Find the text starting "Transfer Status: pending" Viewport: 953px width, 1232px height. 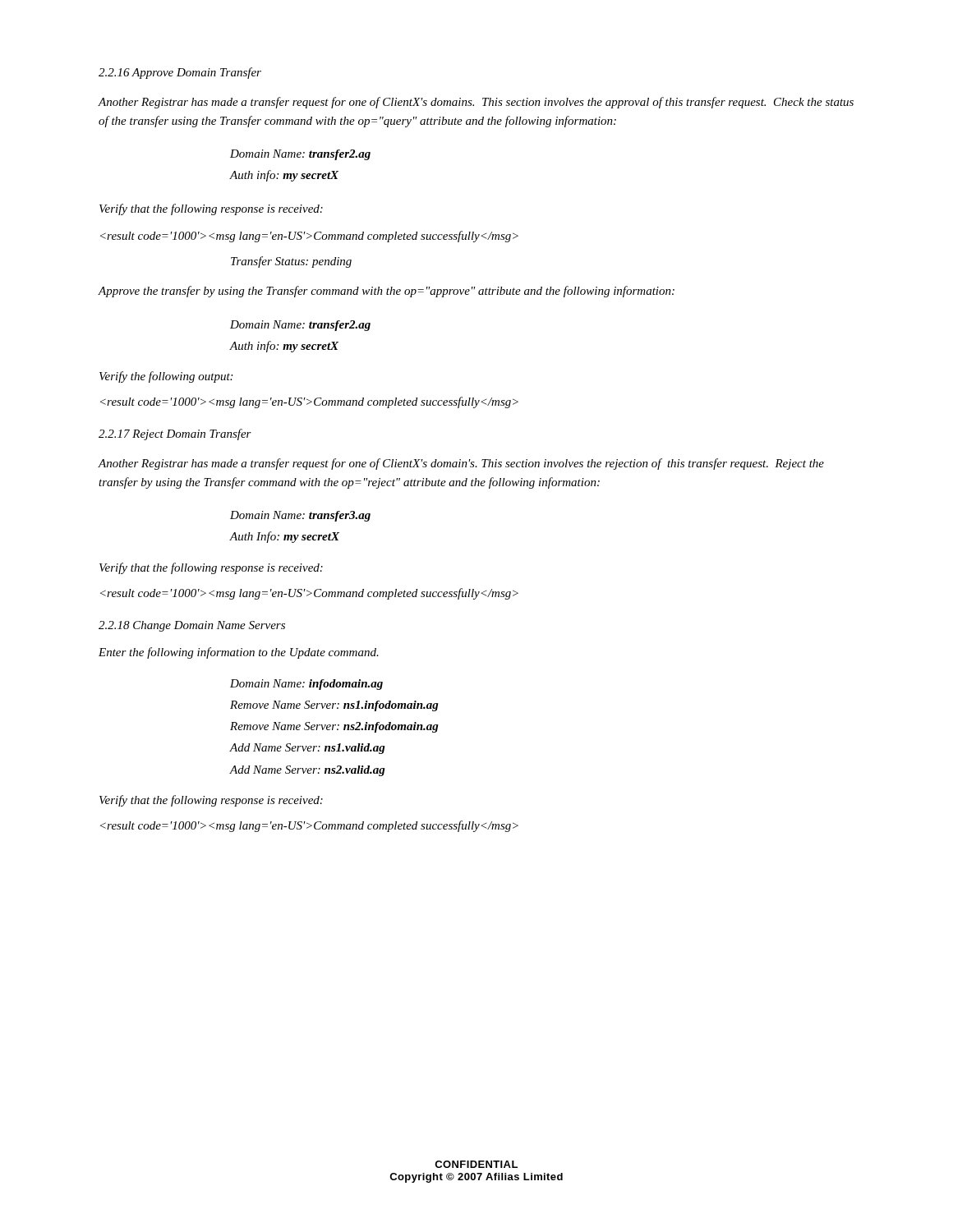pyautogui.click(x=291, y=261)
